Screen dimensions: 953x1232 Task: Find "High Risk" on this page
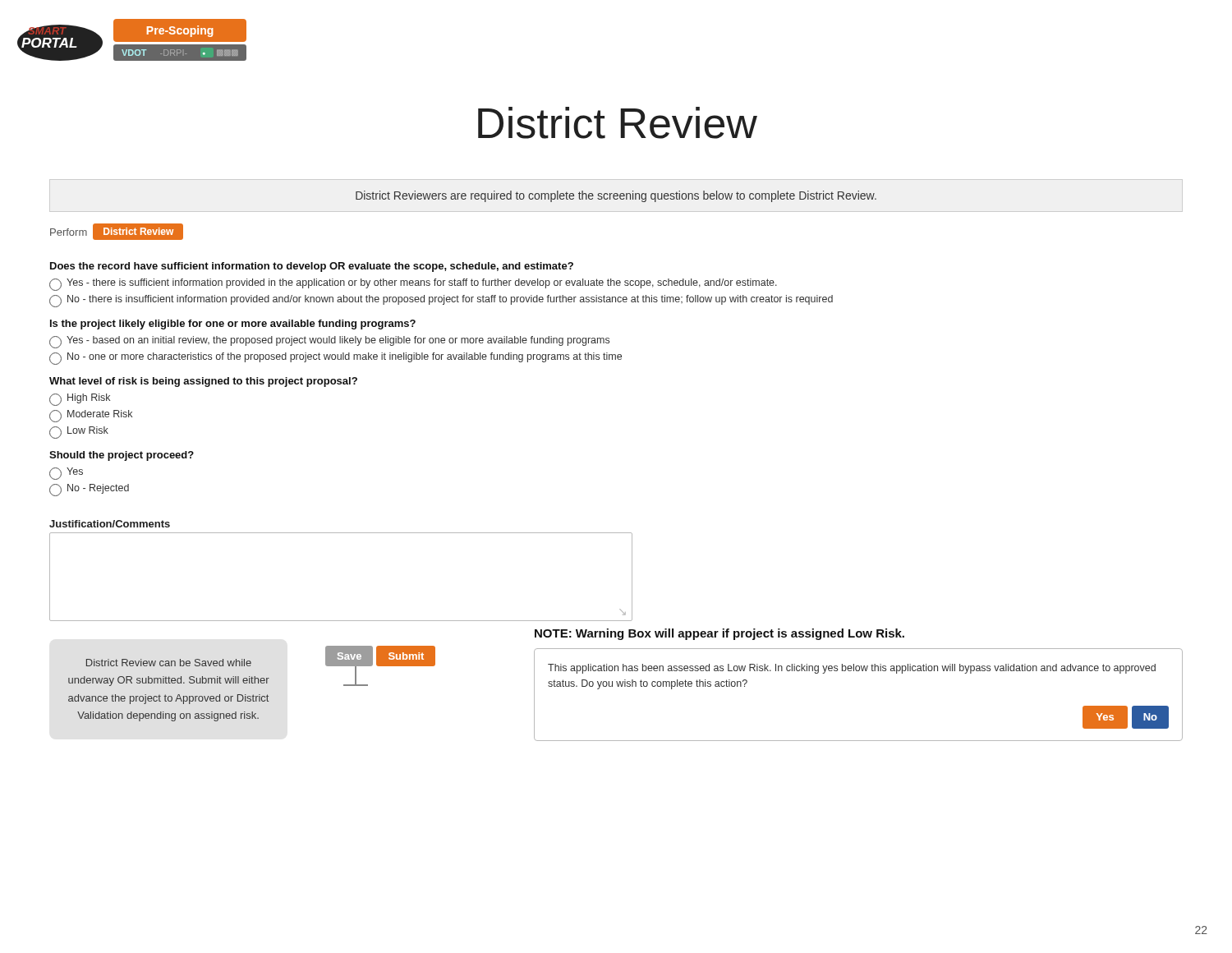coord(80,399)
